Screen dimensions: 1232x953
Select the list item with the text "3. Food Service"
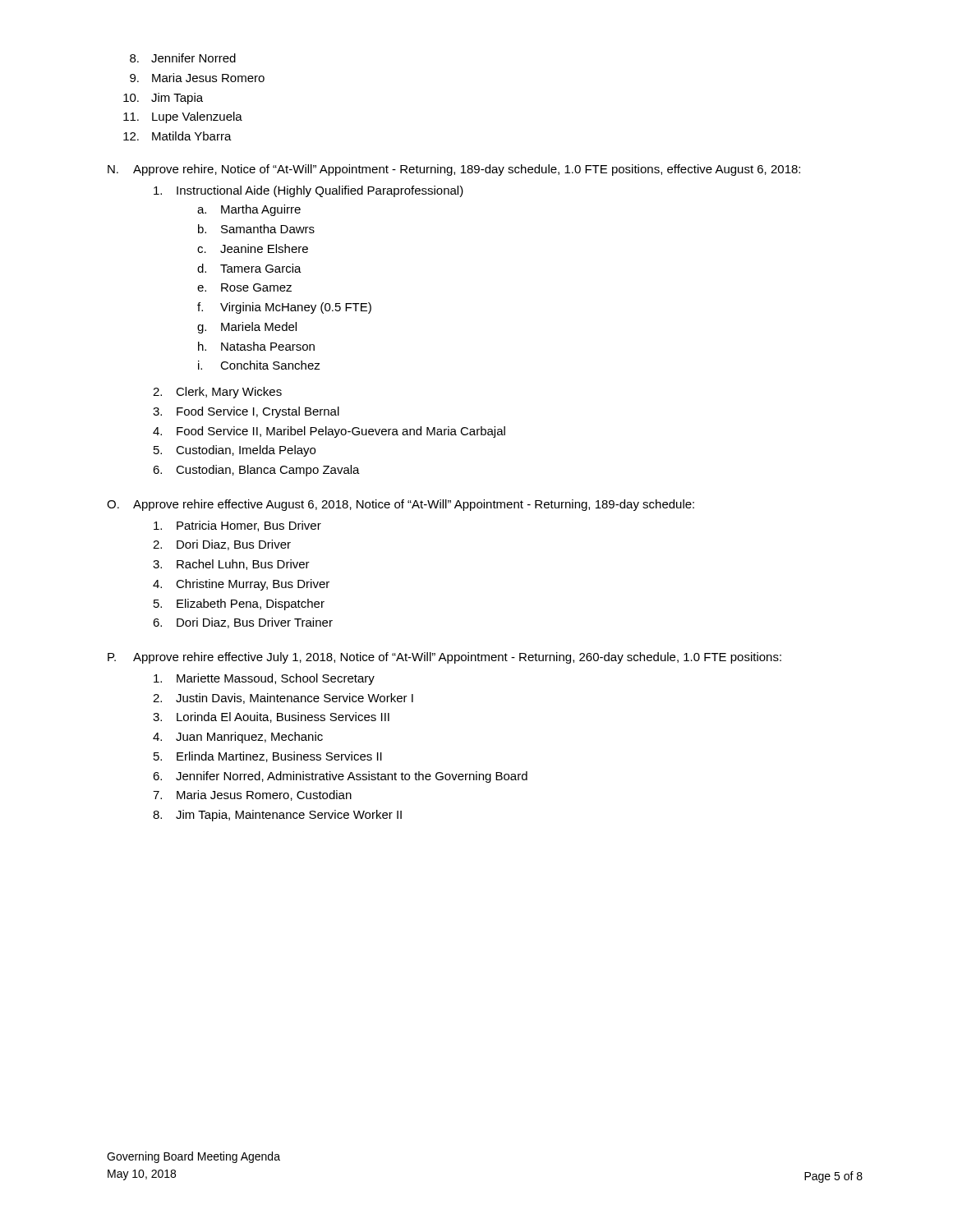point(246,411)
